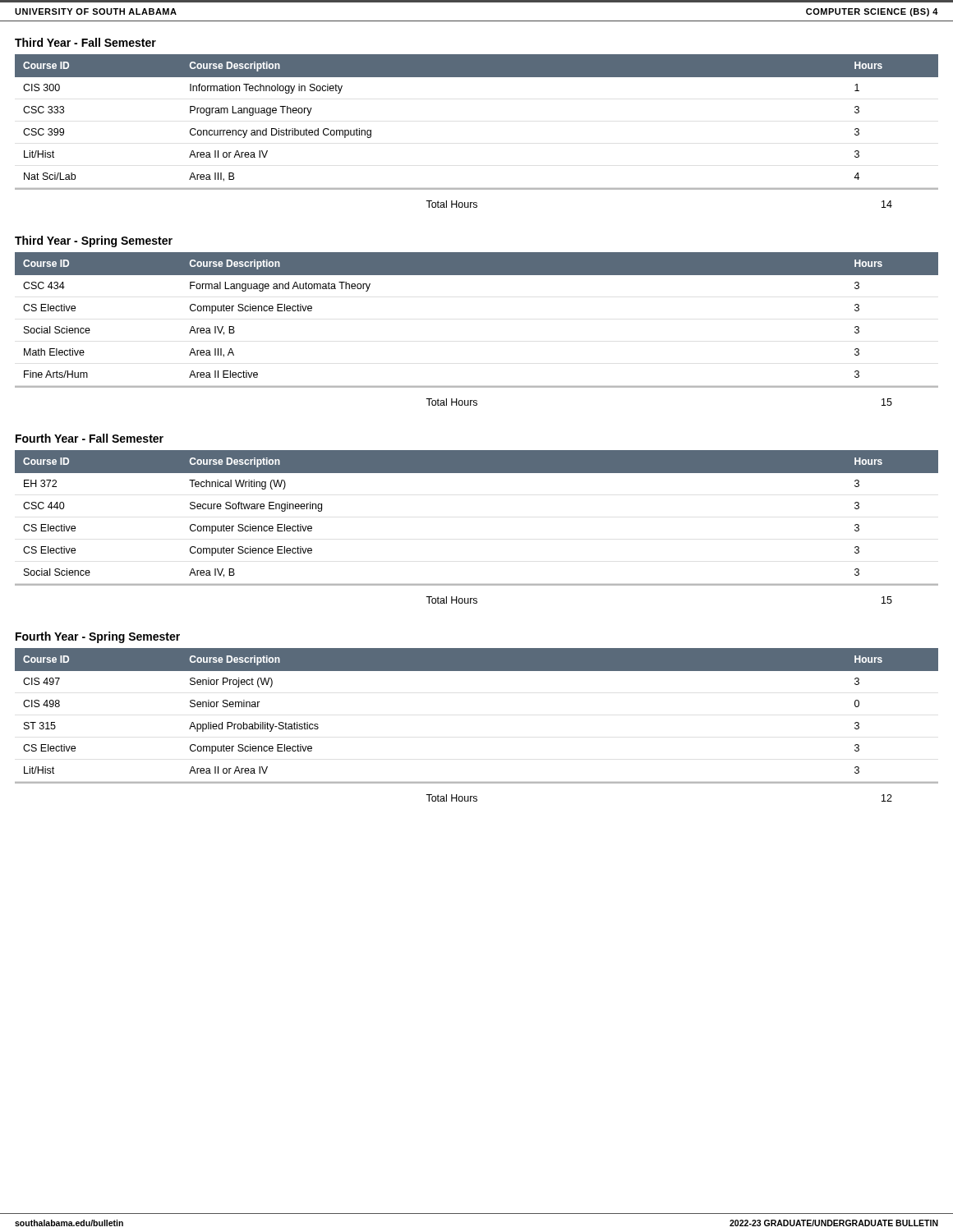Select the section header containing "Fourth Year - Fall Semester"
The height and width of the screenshot is (1232, 953).
click(x=89, y=439)
